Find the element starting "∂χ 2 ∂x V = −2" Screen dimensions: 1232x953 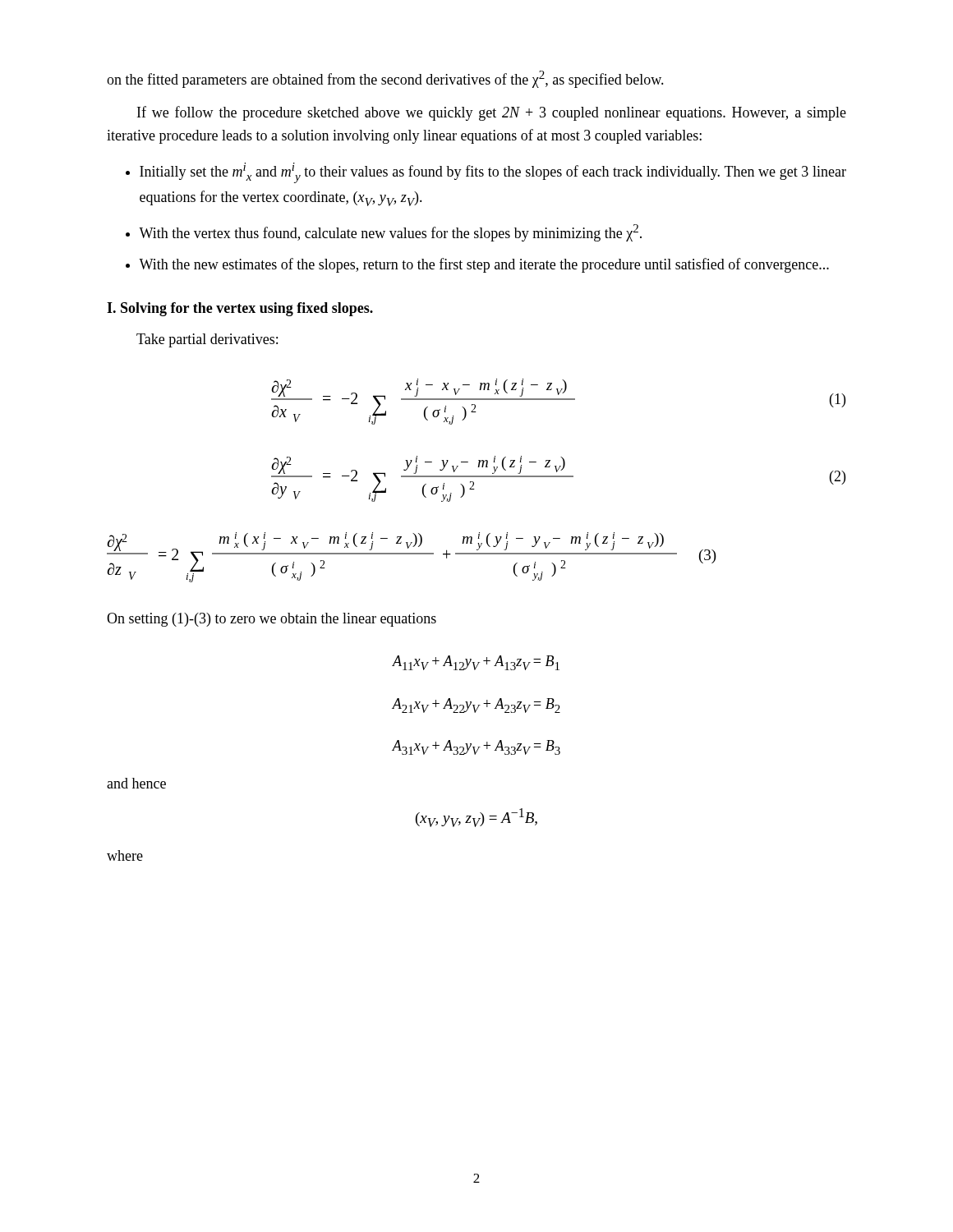tap(555, 399)
